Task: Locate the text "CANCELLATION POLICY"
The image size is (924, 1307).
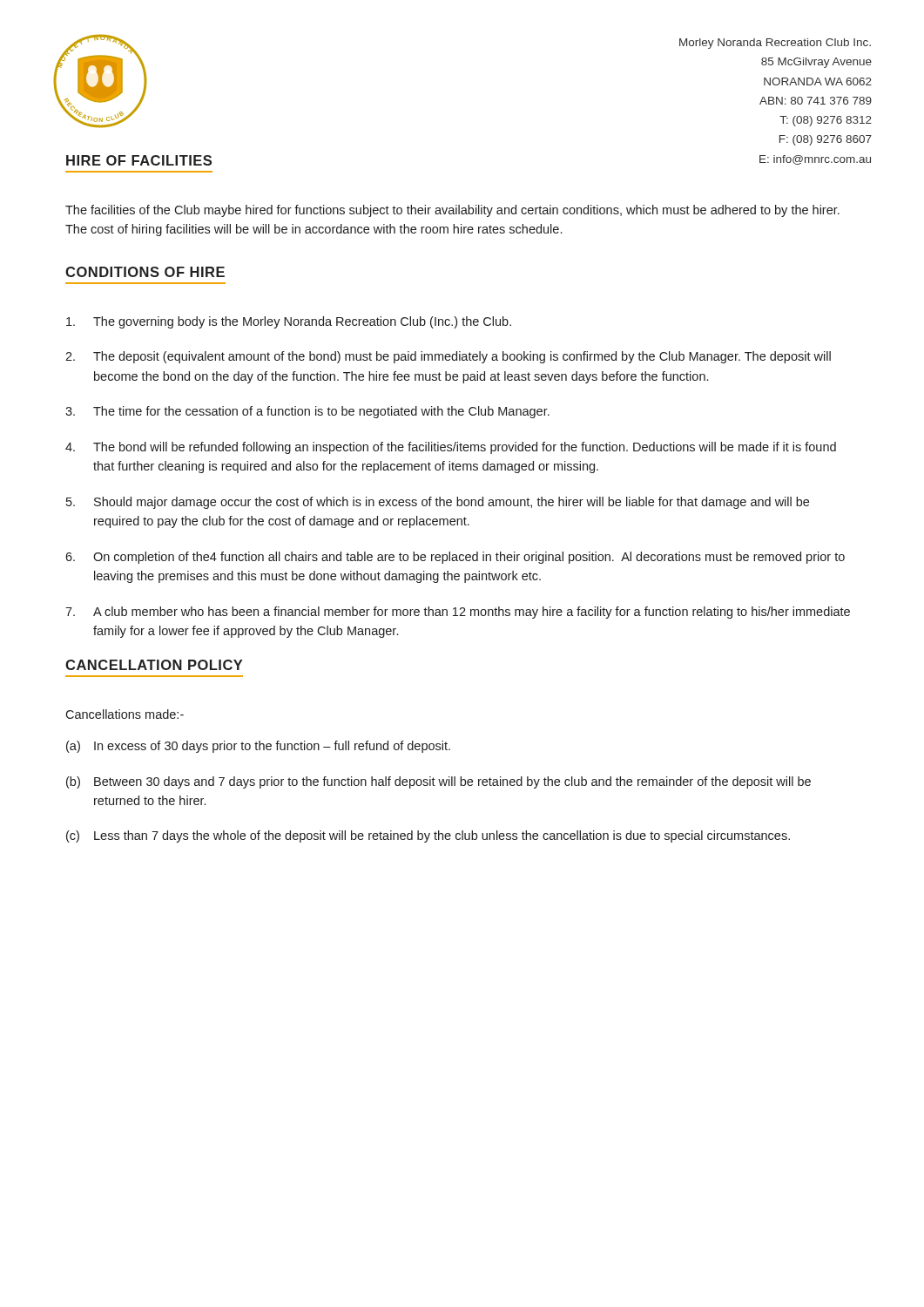Action: coord(154,667)
